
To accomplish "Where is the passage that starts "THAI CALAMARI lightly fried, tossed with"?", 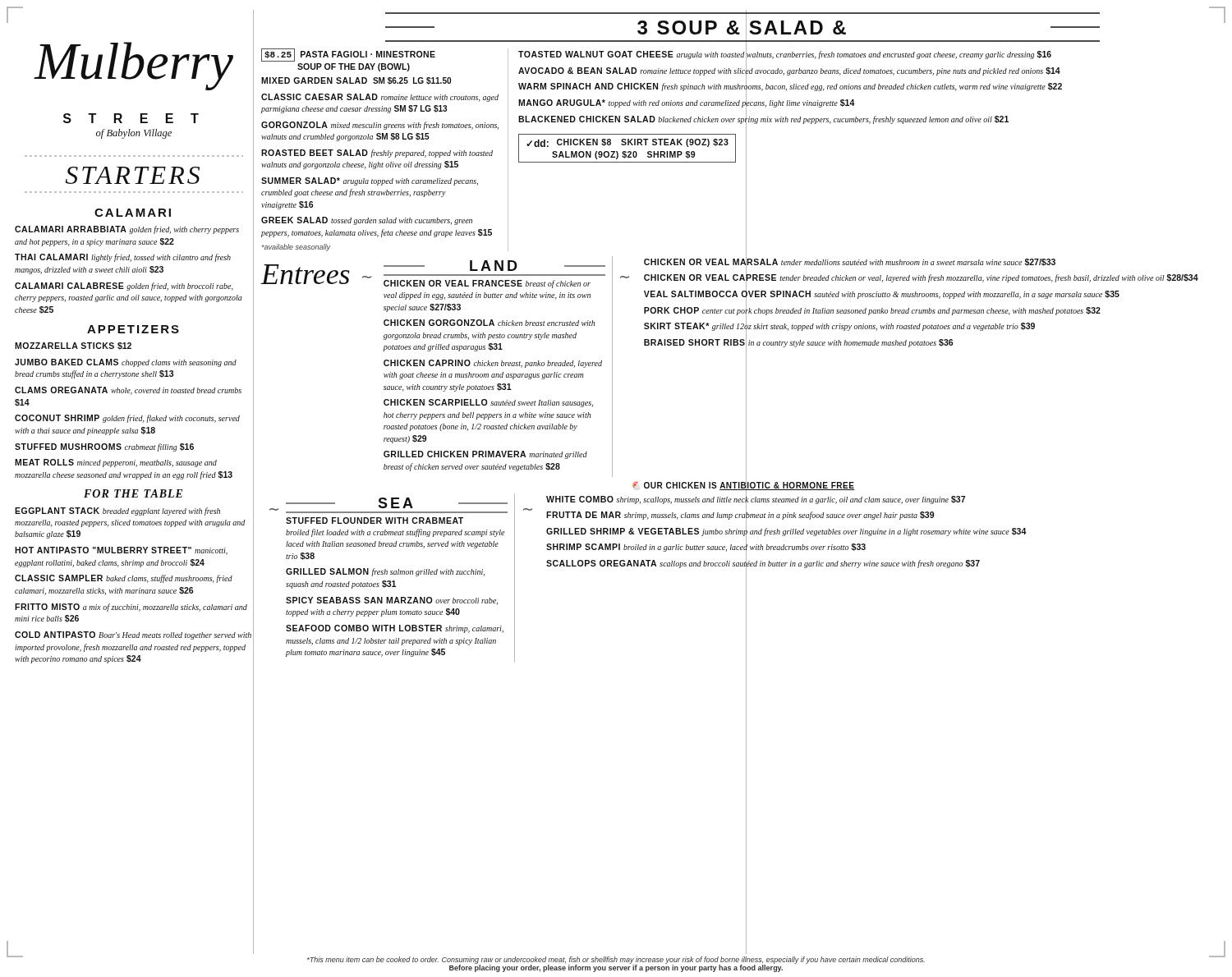I will (x=123, y=263).
